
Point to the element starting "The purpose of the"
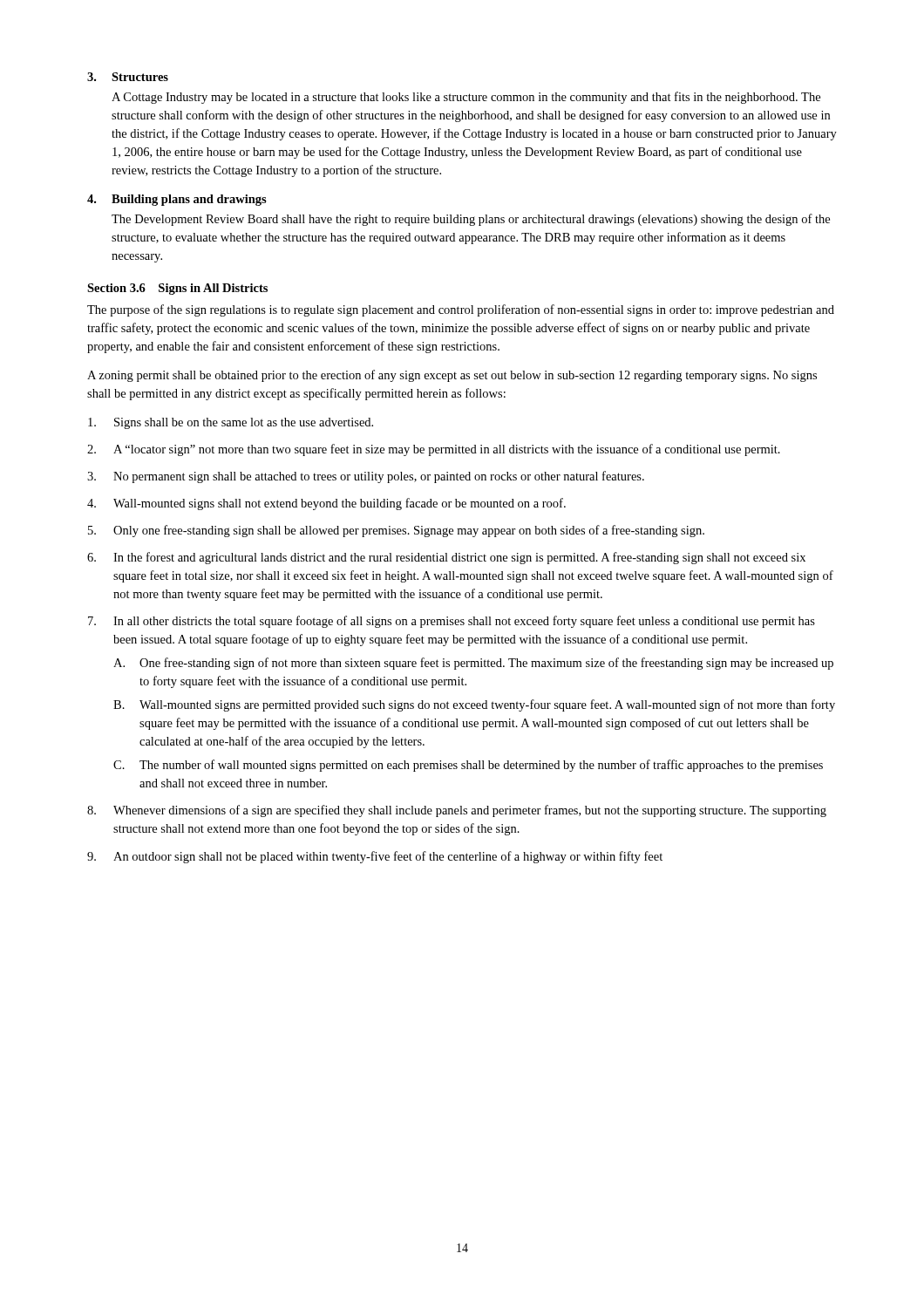461,328
